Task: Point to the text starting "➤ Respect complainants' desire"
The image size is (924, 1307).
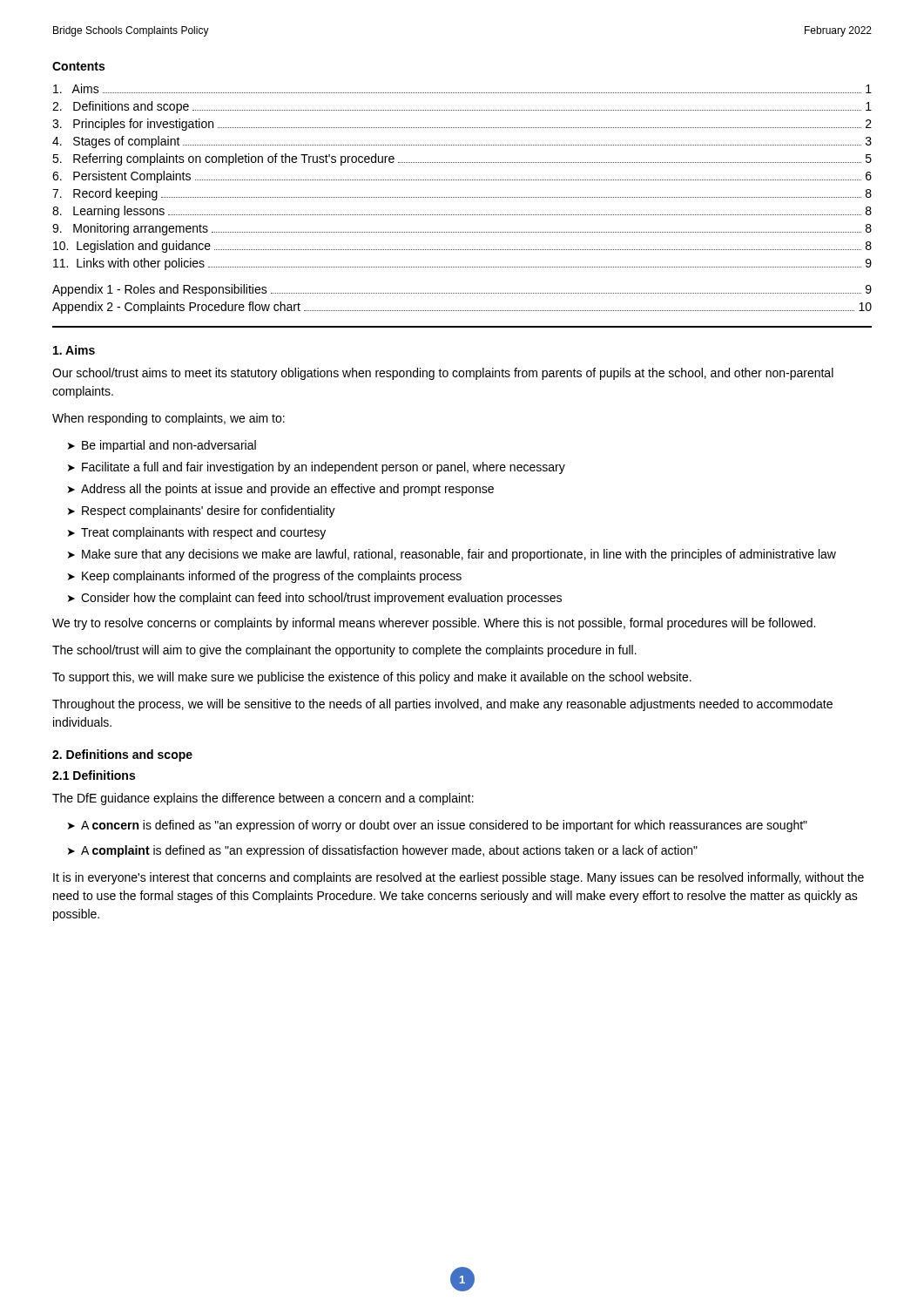Action: pos(200,511)
